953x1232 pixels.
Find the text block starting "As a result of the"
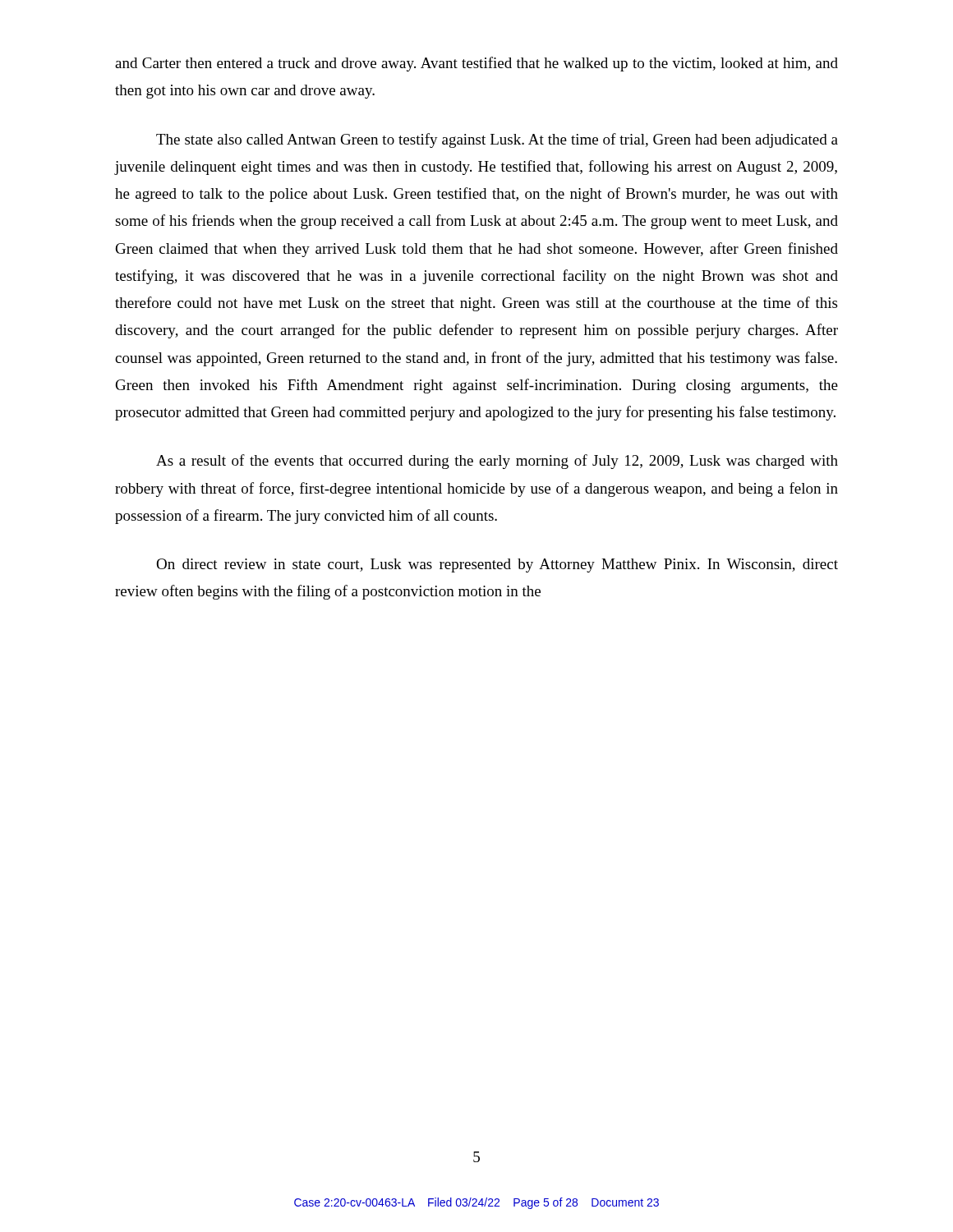[x=476, y=488]
